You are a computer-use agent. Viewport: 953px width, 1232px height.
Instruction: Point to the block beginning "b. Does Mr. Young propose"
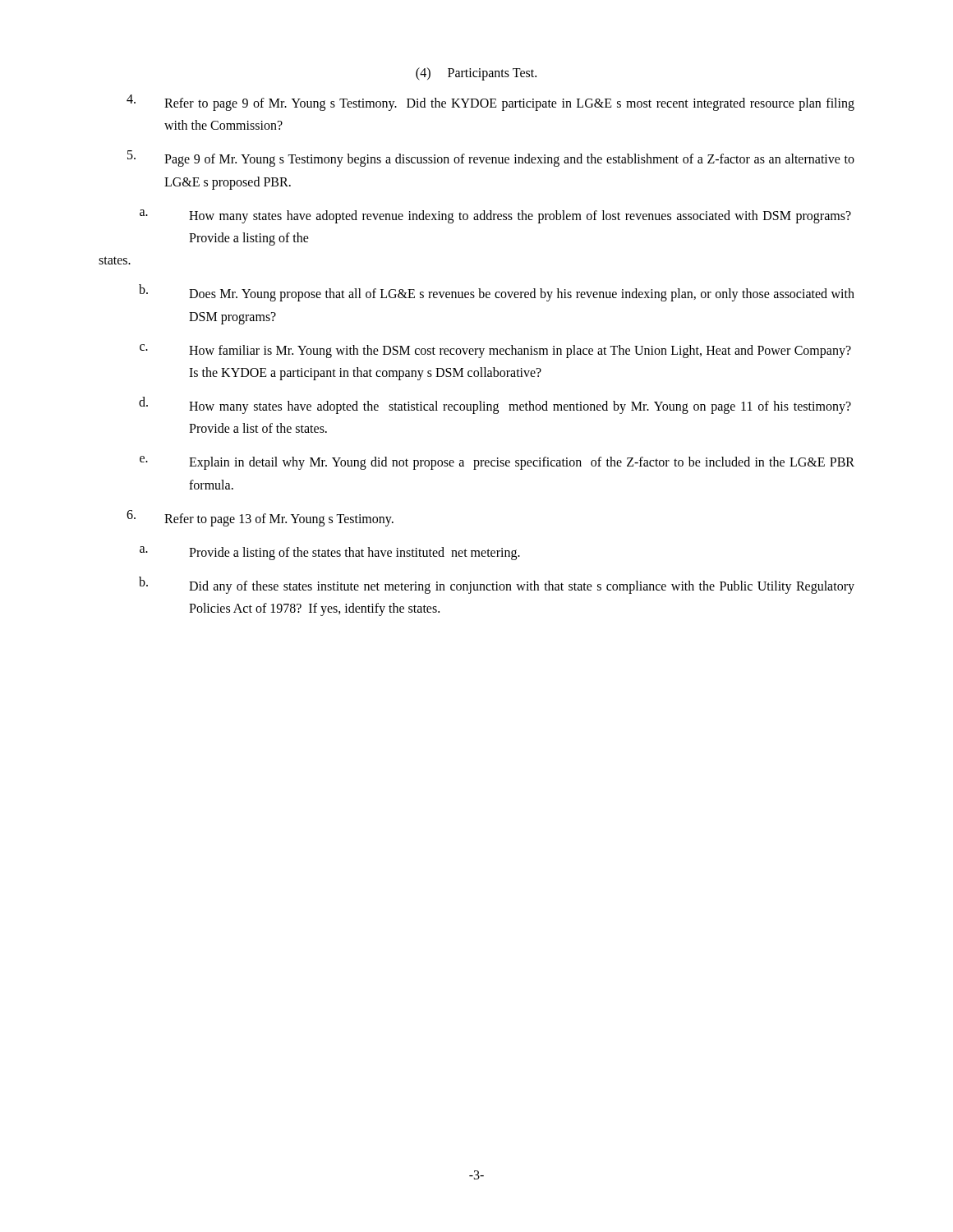pos(476,305)
